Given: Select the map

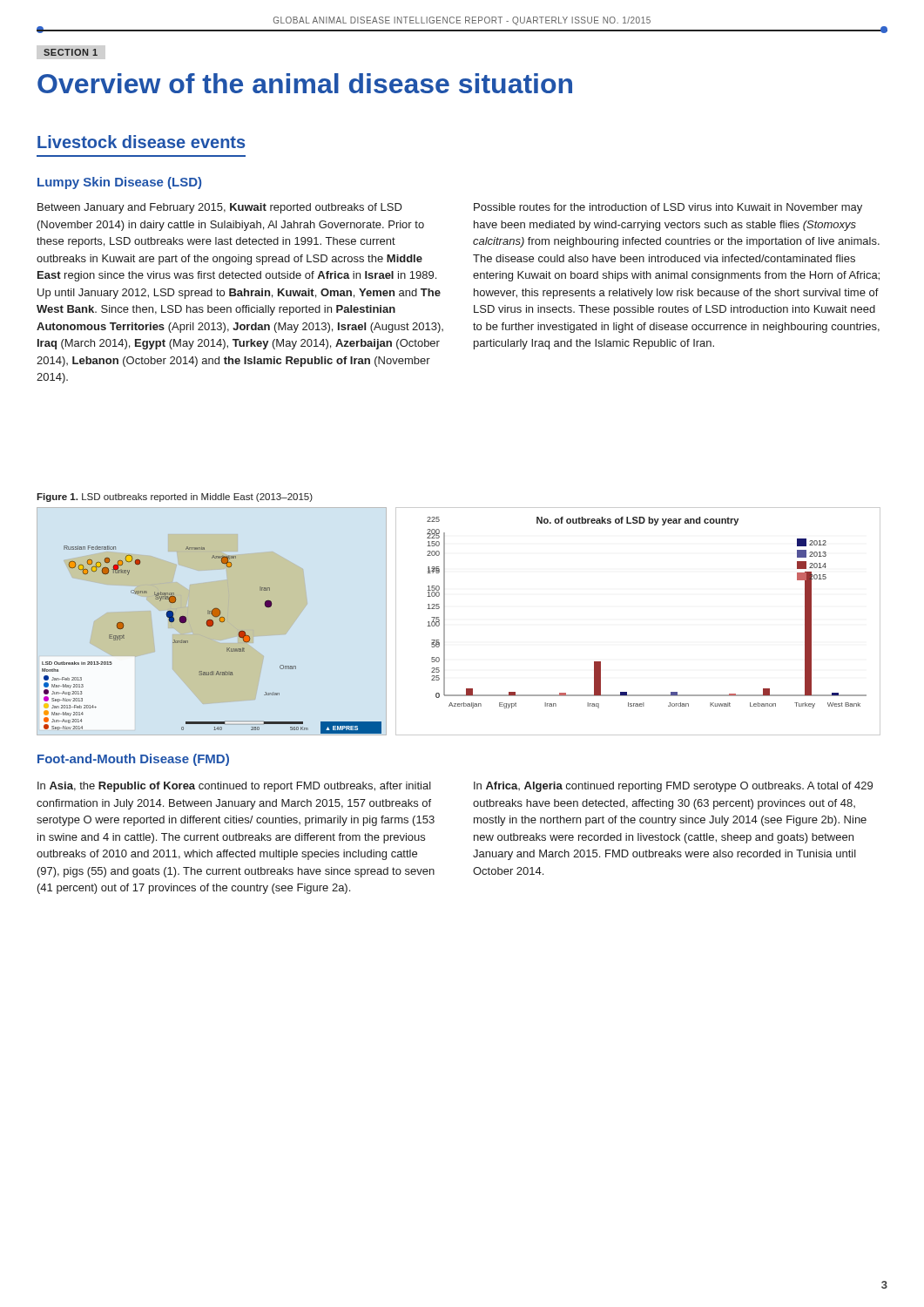Looking at the screenshot, I should click(212, 621).
